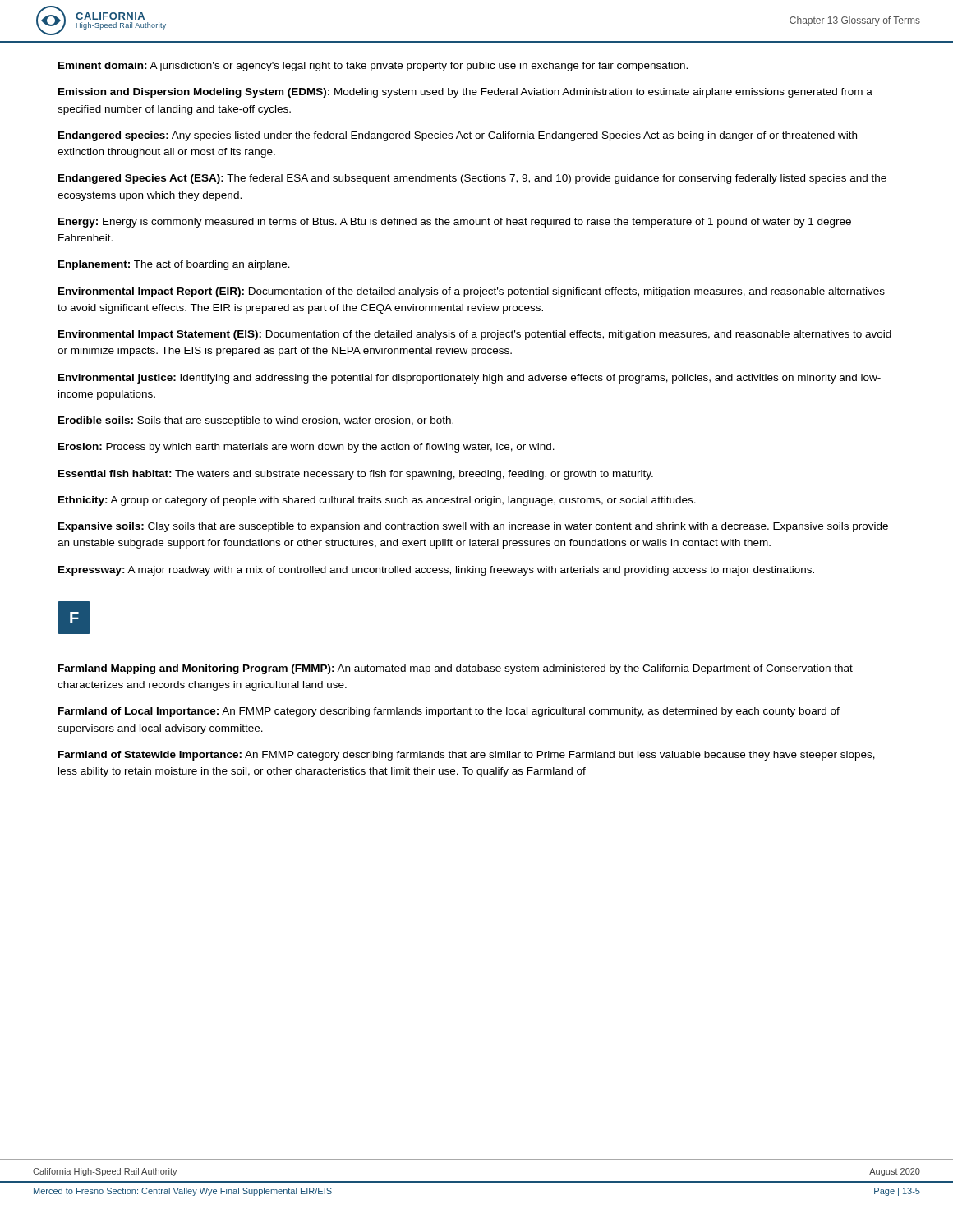953x1232 pixels.
Task: Find the block on this page that starts "Farmland of Statewide Importance: An FMMP category describing"
Action: tap(476, 763)
